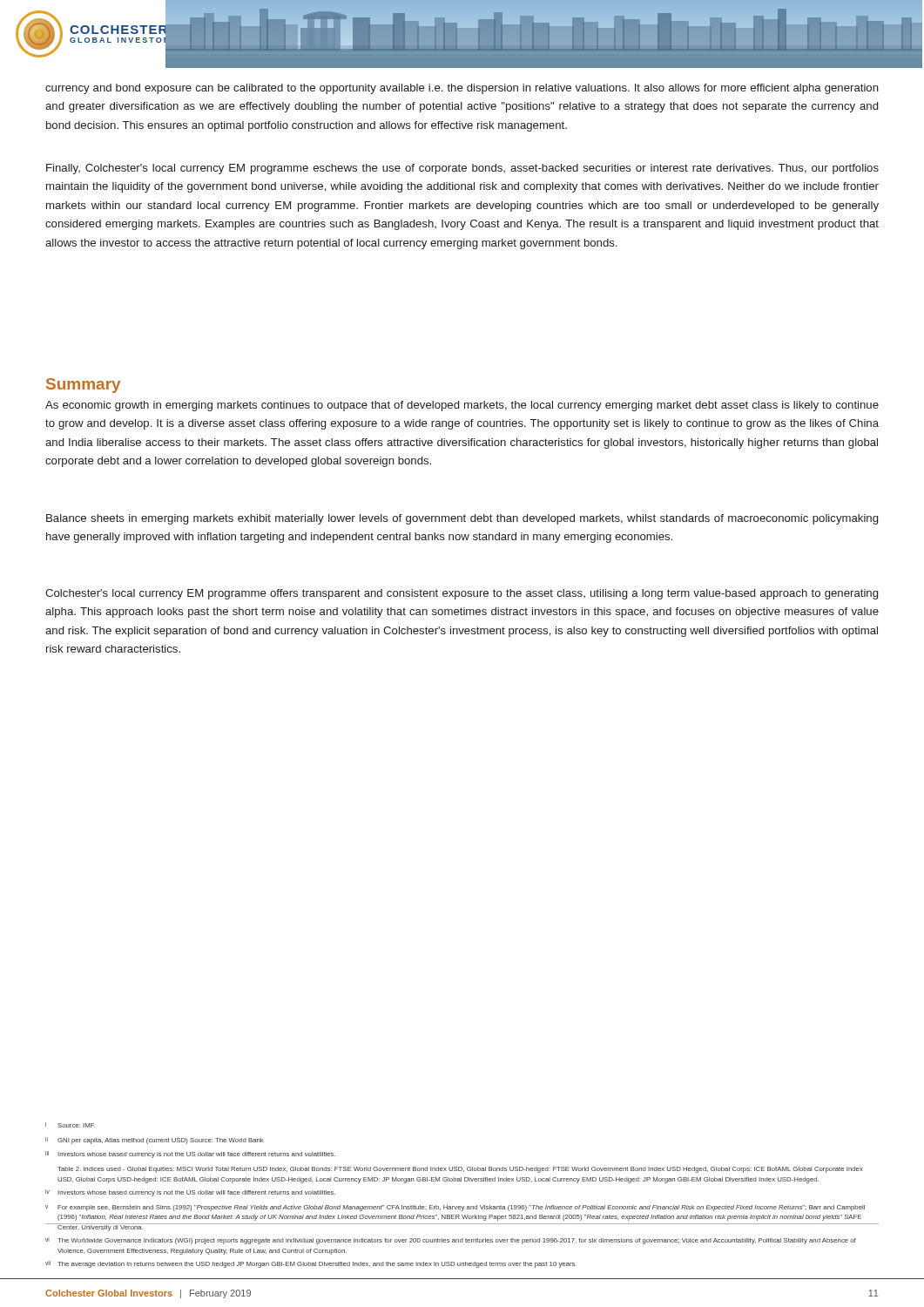Where is the passage that starts "Table 2. indices"?

[462, 1174]
